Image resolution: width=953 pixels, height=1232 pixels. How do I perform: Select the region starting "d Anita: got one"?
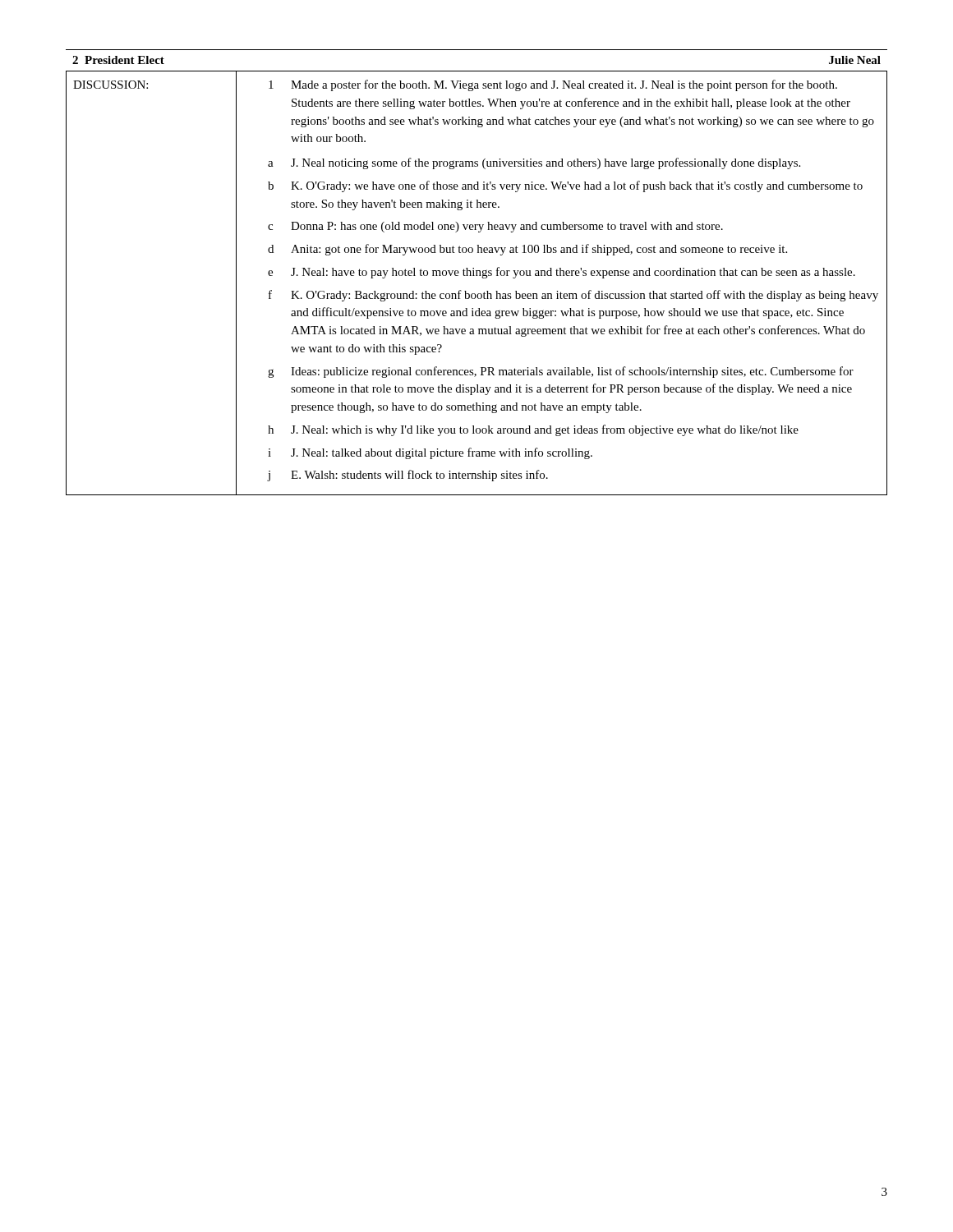click(x=562, y=250)
